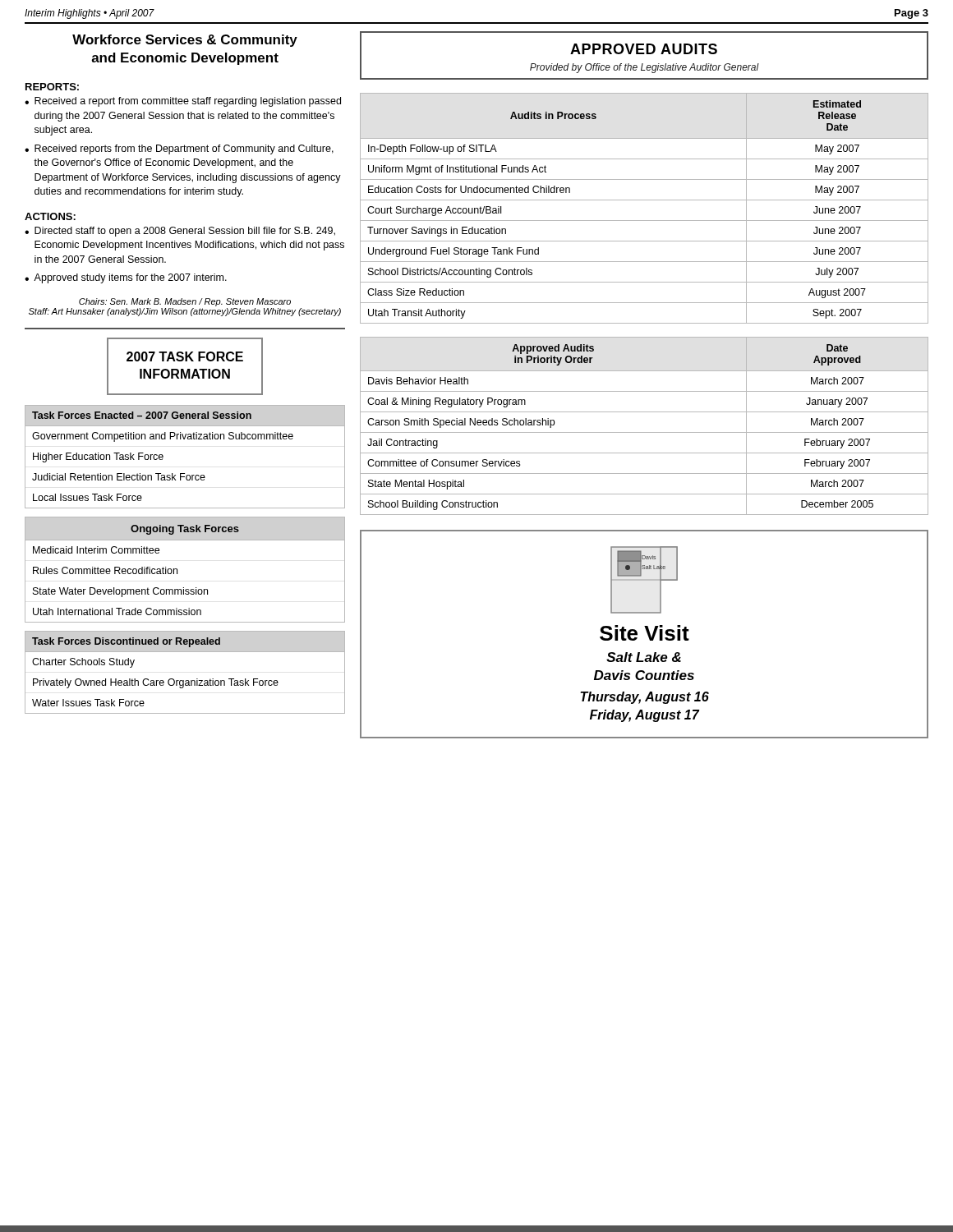
Task: Select the section header containing "Task Forces Enacted"
Action: point(142,415)
